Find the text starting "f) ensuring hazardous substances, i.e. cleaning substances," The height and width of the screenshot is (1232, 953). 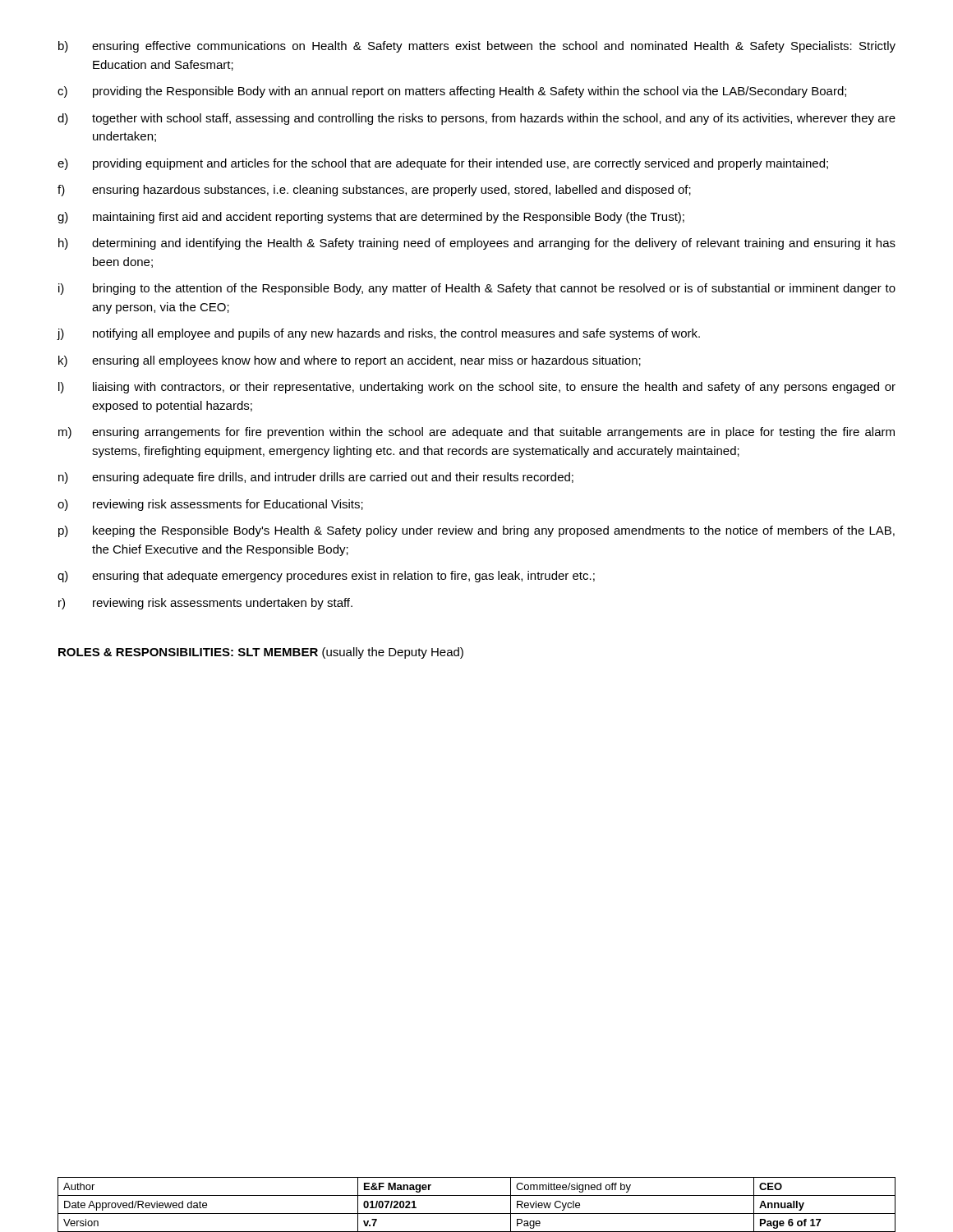pos(476,190)
